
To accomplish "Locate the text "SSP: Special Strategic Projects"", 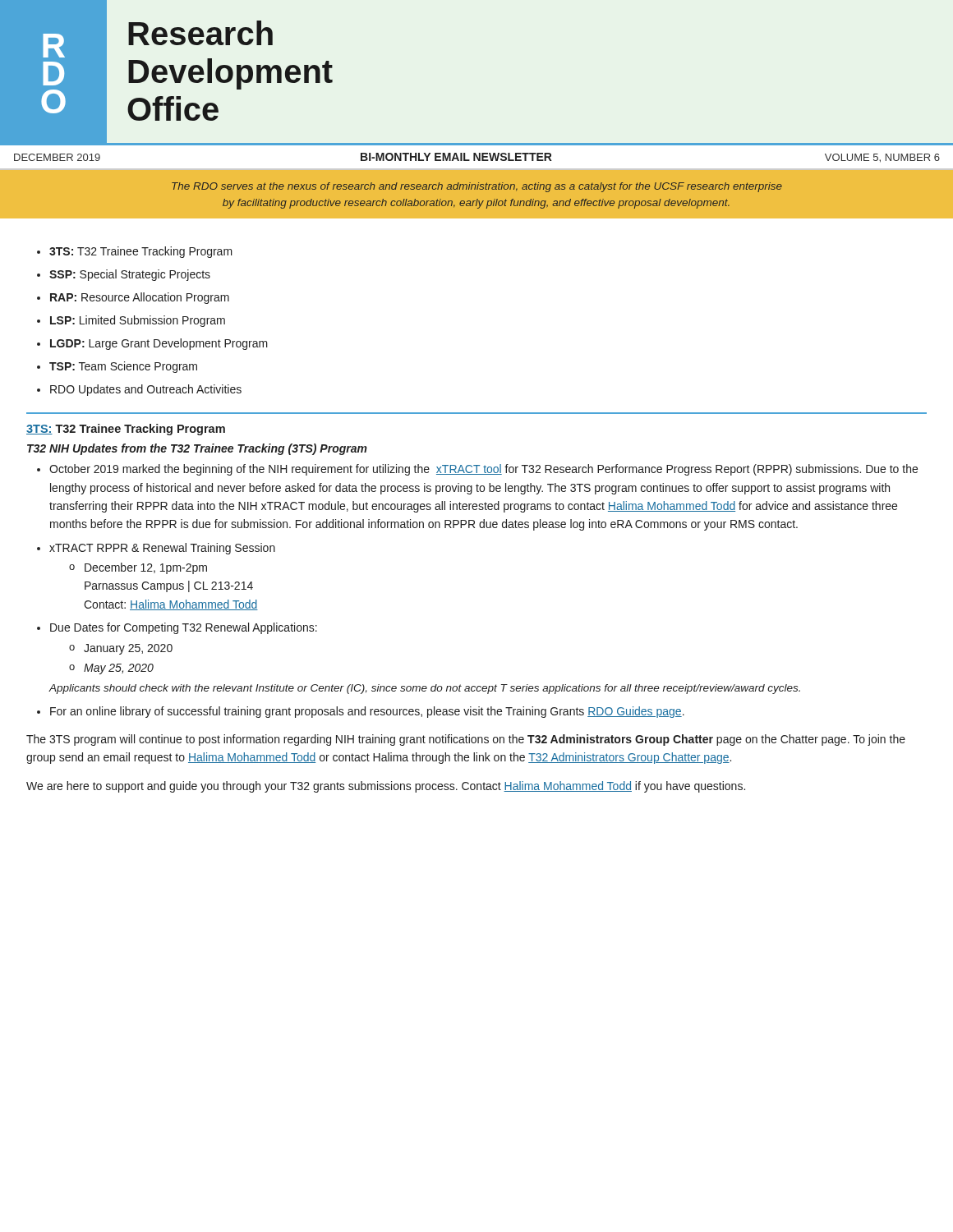I will click(x=130, y=274).
